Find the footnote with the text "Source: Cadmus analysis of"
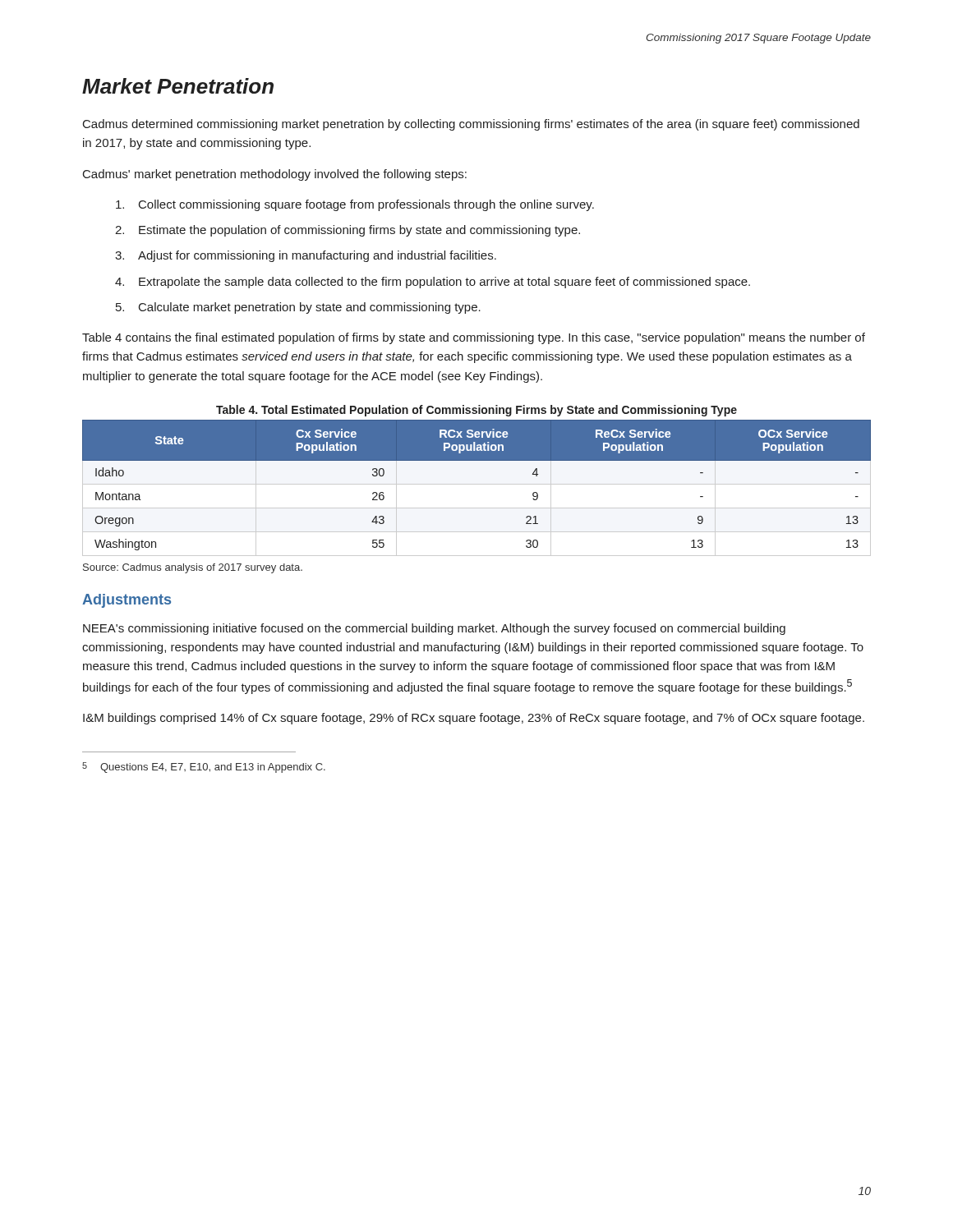 point(193,567)
